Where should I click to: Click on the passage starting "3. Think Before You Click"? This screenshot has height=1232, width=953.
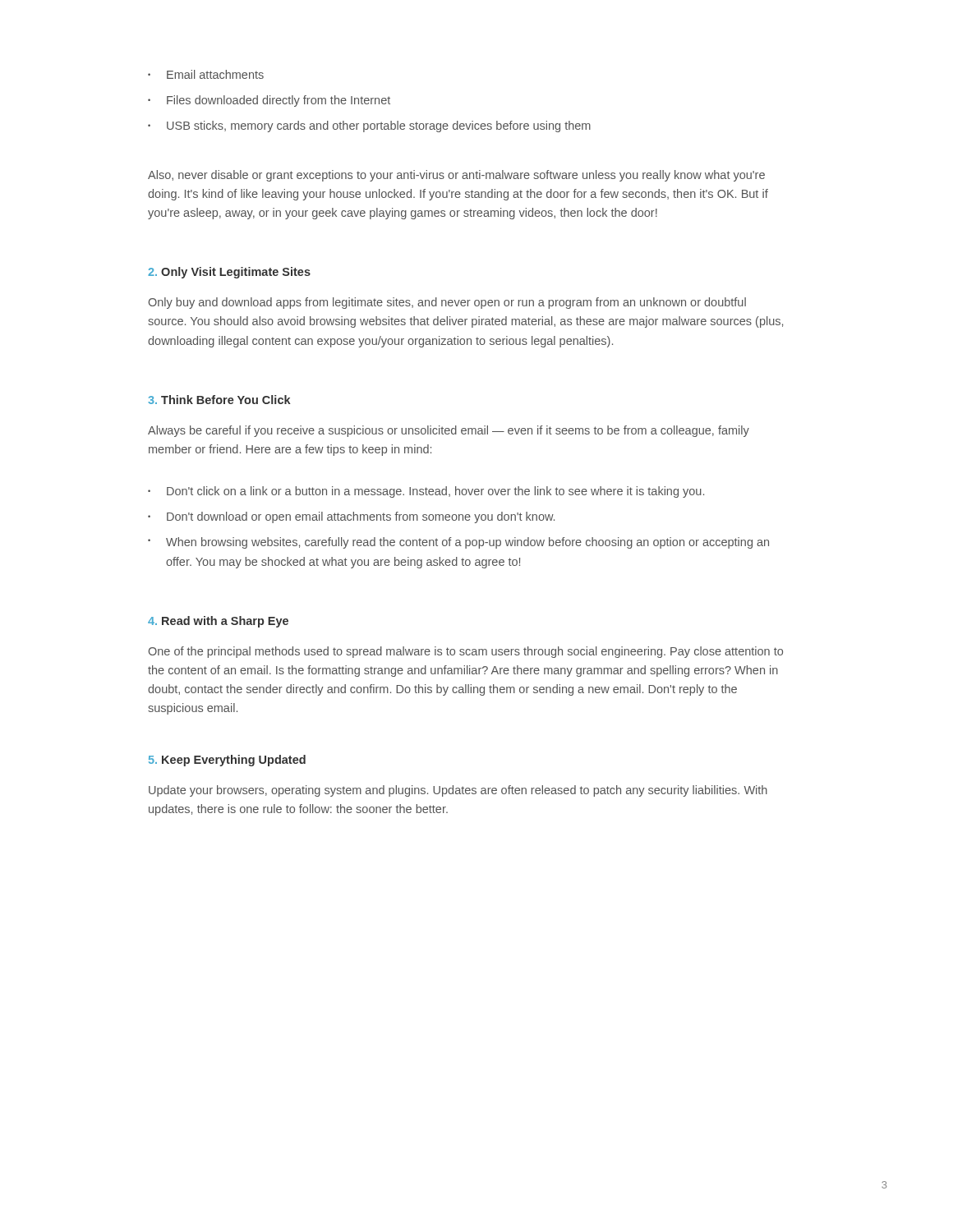coord(219,400)
